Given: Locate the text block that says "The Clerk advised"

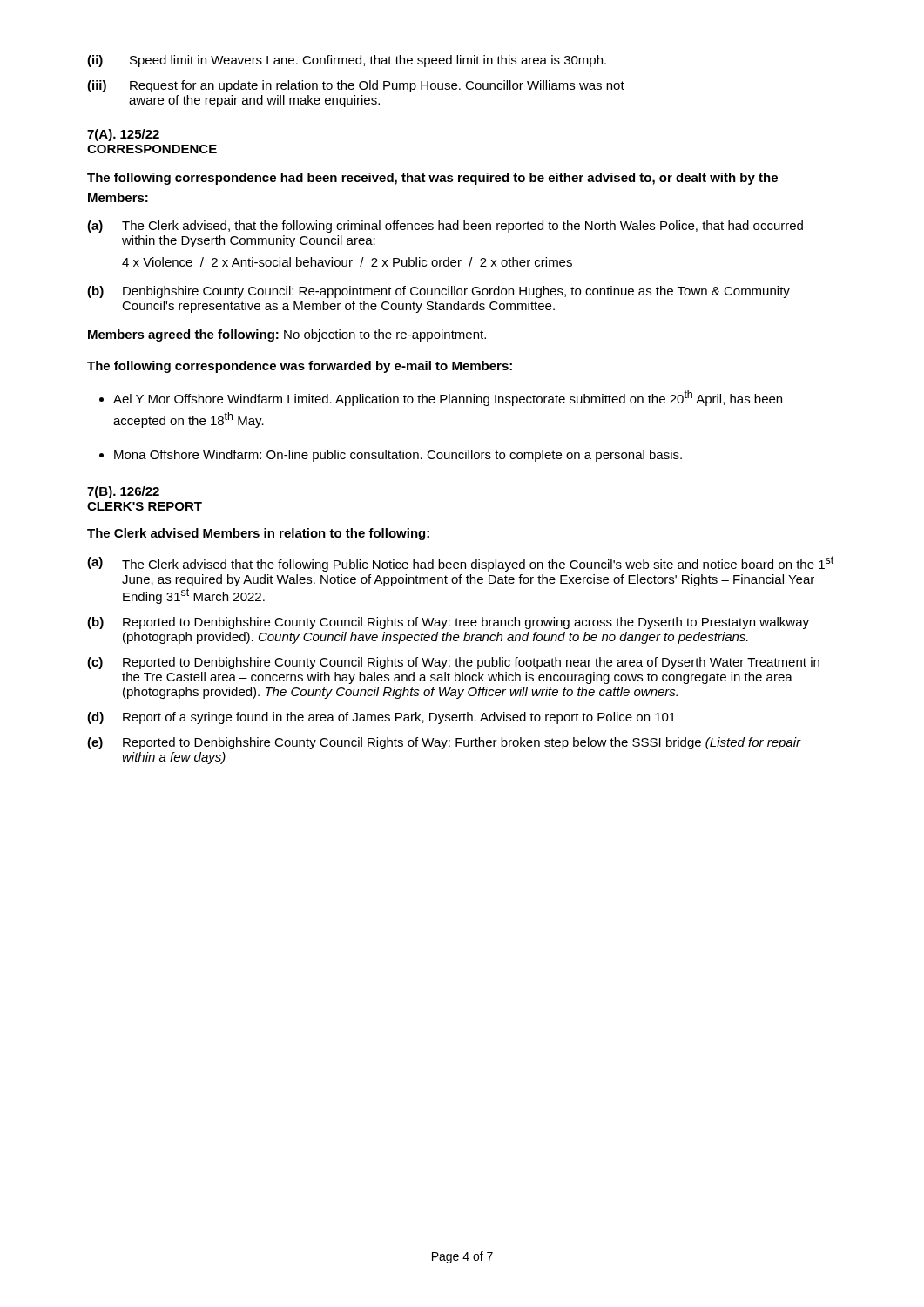Looking at the screenshot, I should pyautogui.click(x=259, y=533).
